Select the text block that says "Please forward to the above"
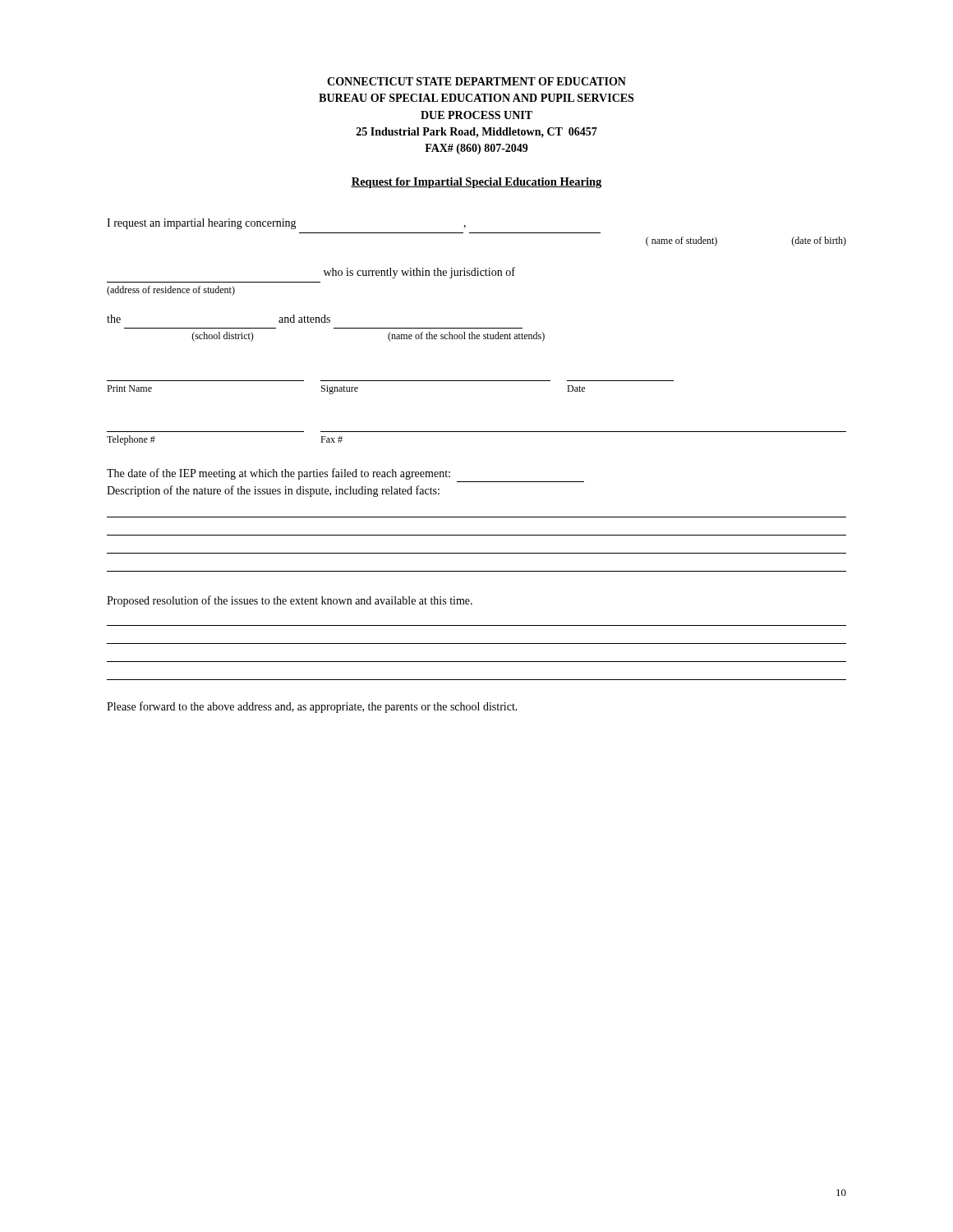The height and width of the screenshot is (1232, 953). 312,707
